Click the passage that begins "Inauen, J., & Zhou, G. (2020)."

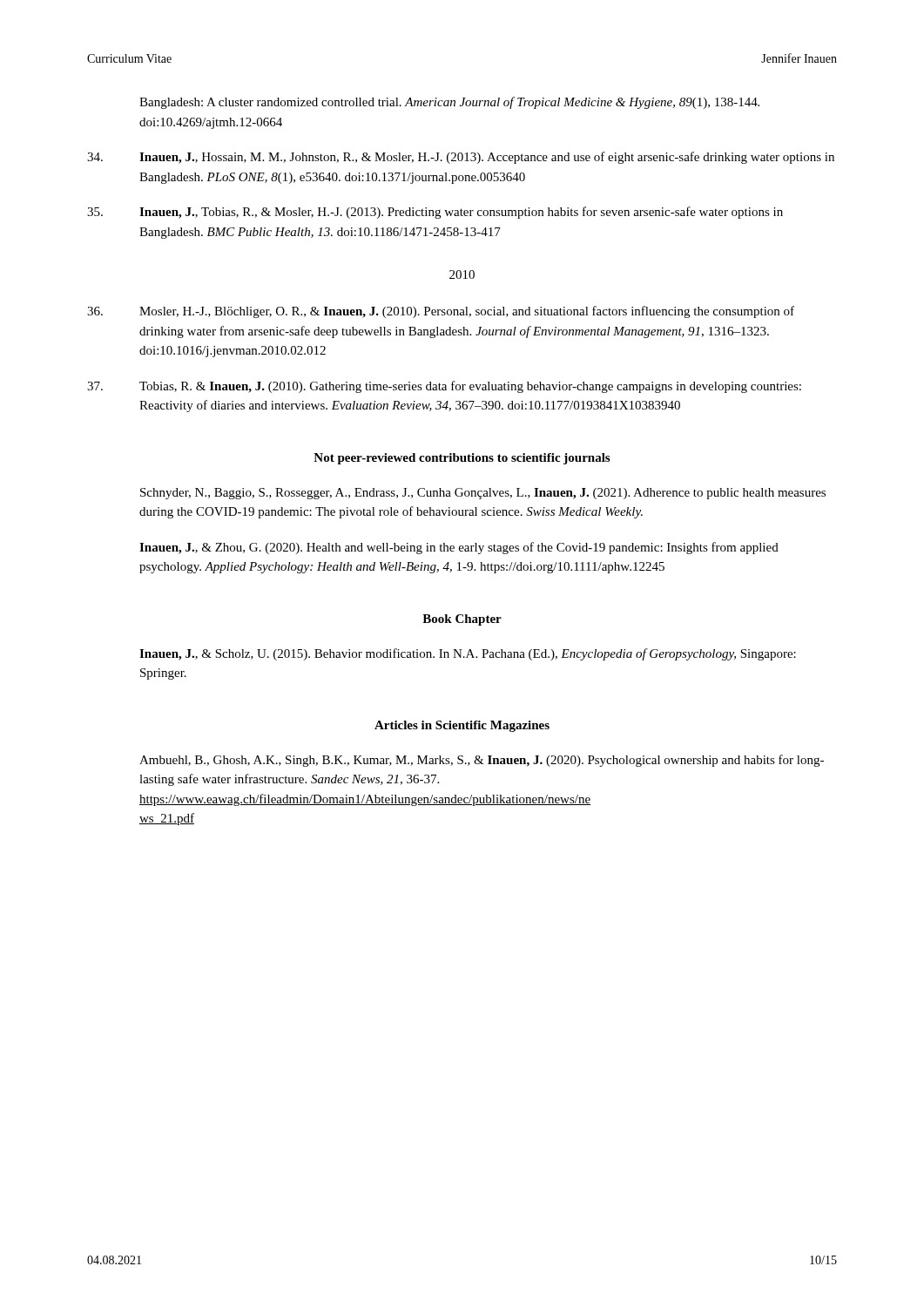[x=462, y=557]
